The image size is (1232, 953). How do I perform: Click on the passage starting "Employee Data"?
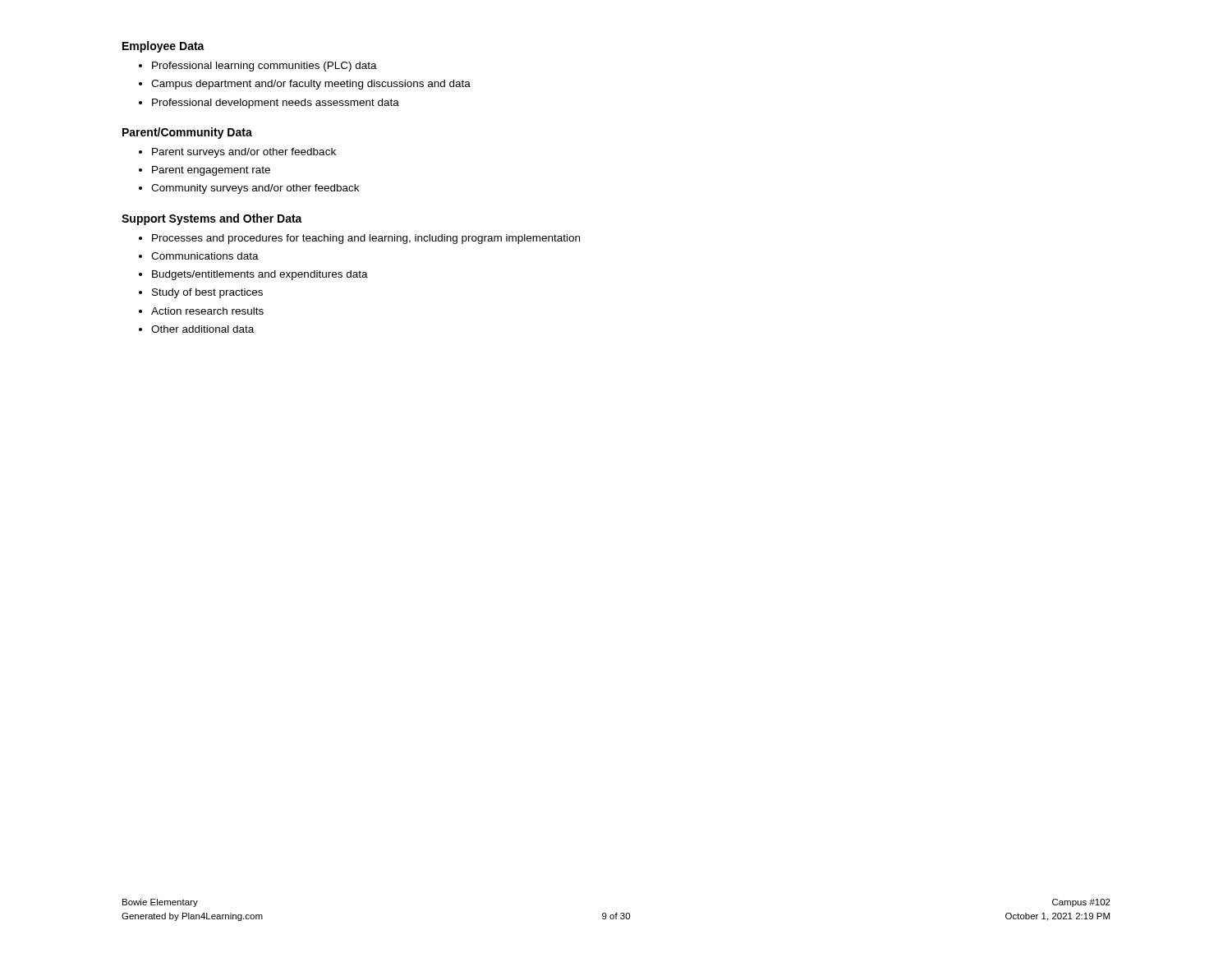[x=163, y=46]
